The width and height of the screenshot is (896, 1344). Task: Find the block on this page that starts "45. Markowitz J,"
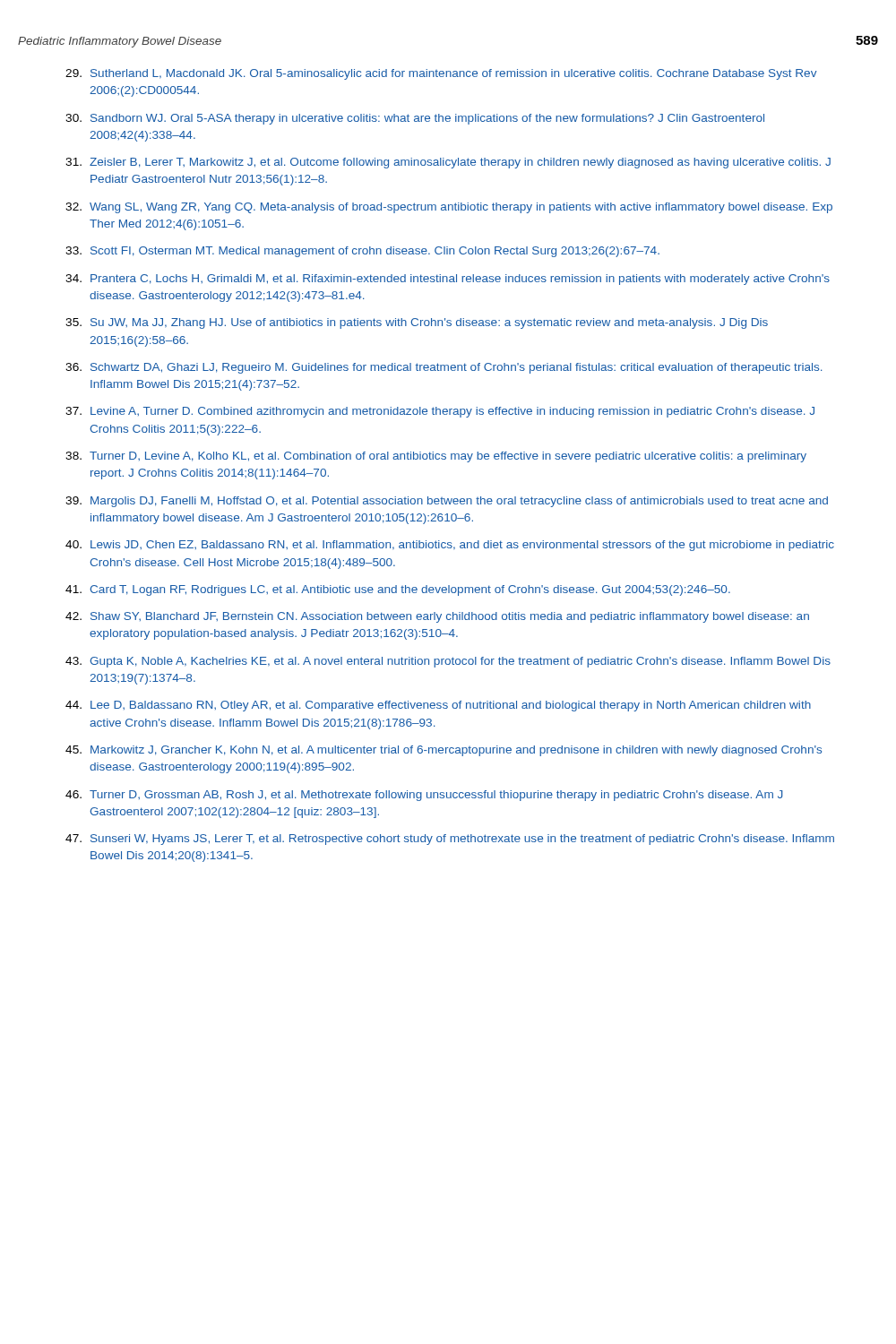444,758
